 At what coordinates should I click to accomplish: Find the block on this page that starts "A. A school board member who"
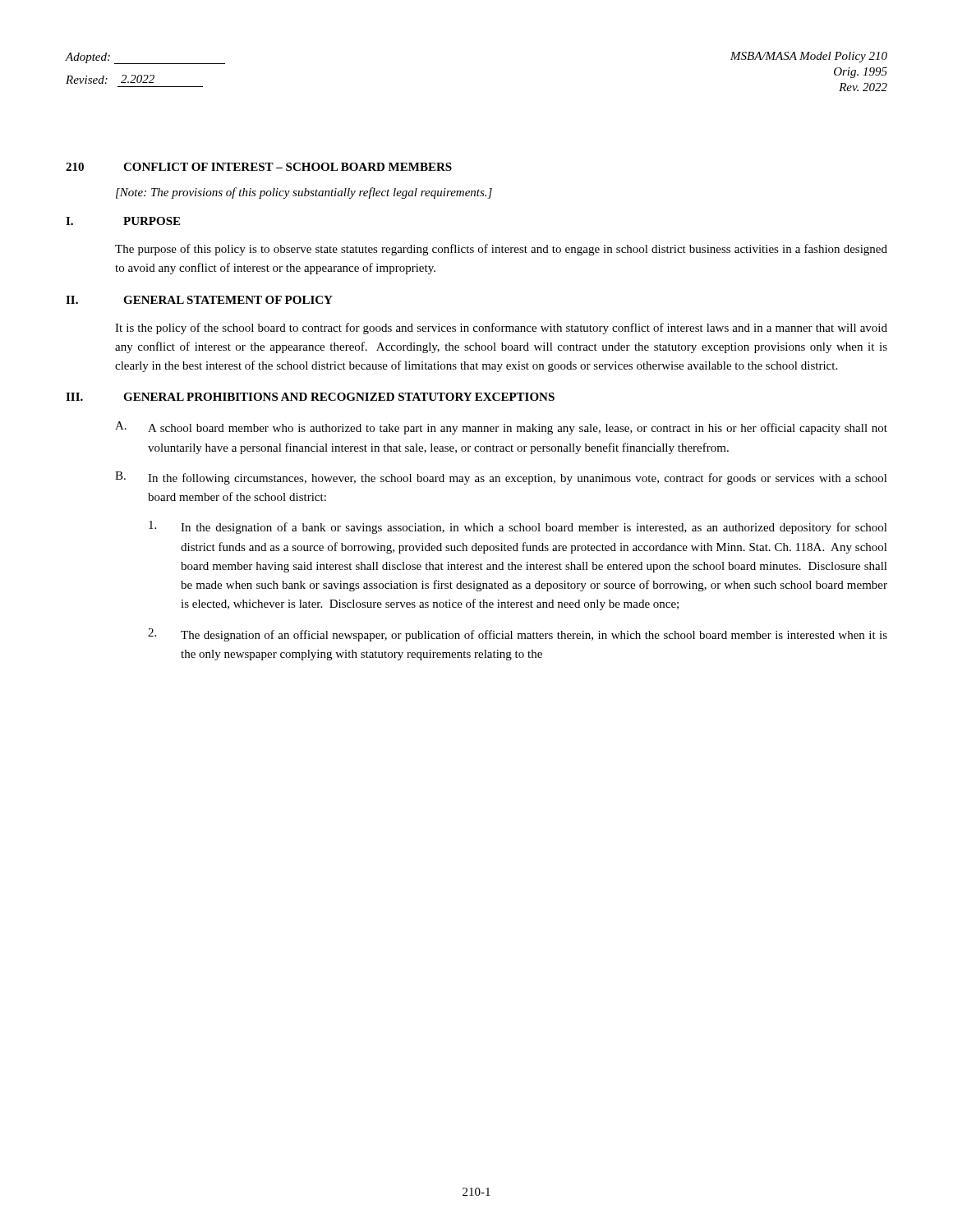(501, 438)
